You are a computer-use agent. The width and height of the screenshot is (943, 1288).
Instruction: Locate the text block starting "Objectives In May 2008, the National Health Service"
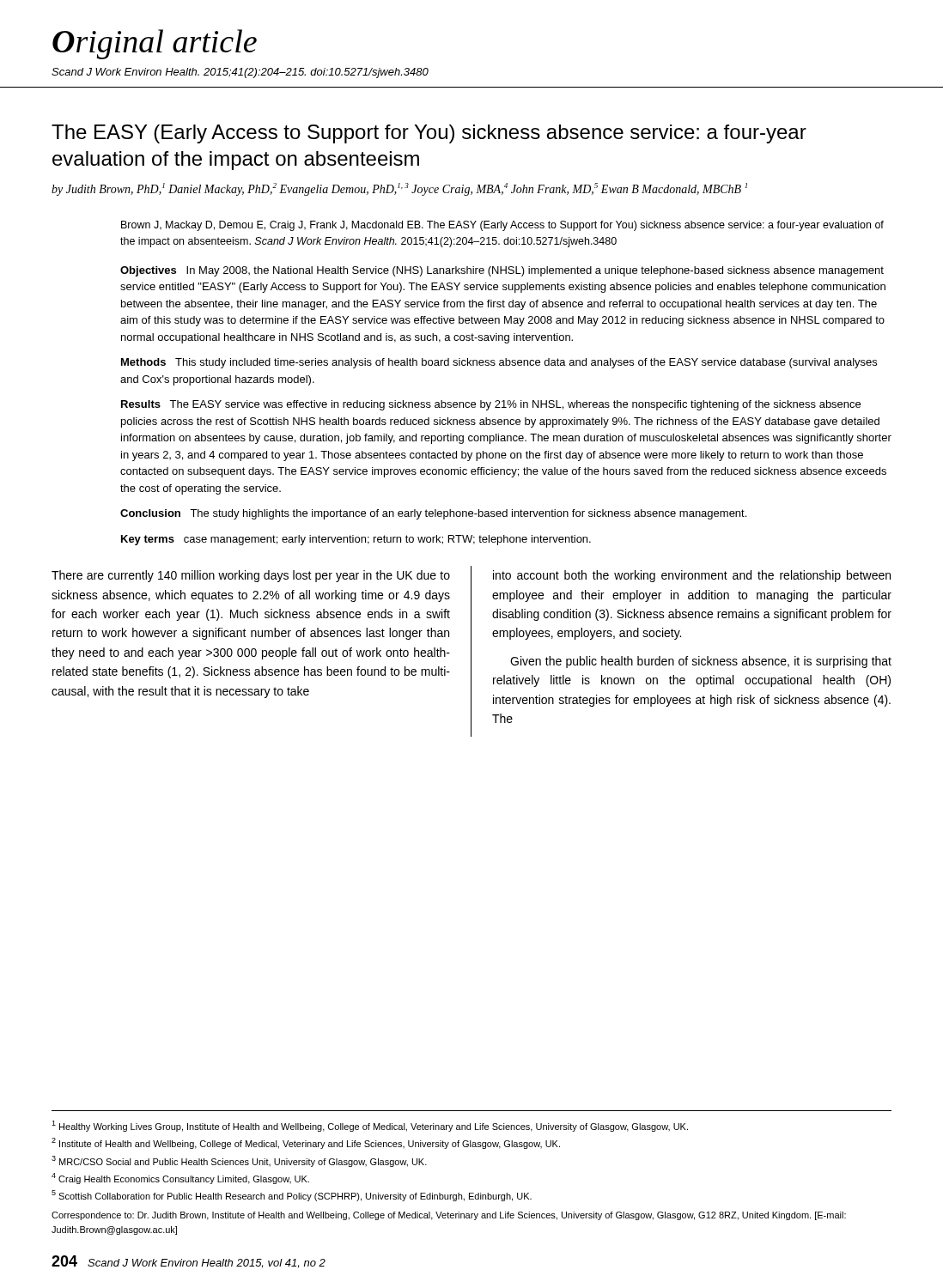click(503, 303)
